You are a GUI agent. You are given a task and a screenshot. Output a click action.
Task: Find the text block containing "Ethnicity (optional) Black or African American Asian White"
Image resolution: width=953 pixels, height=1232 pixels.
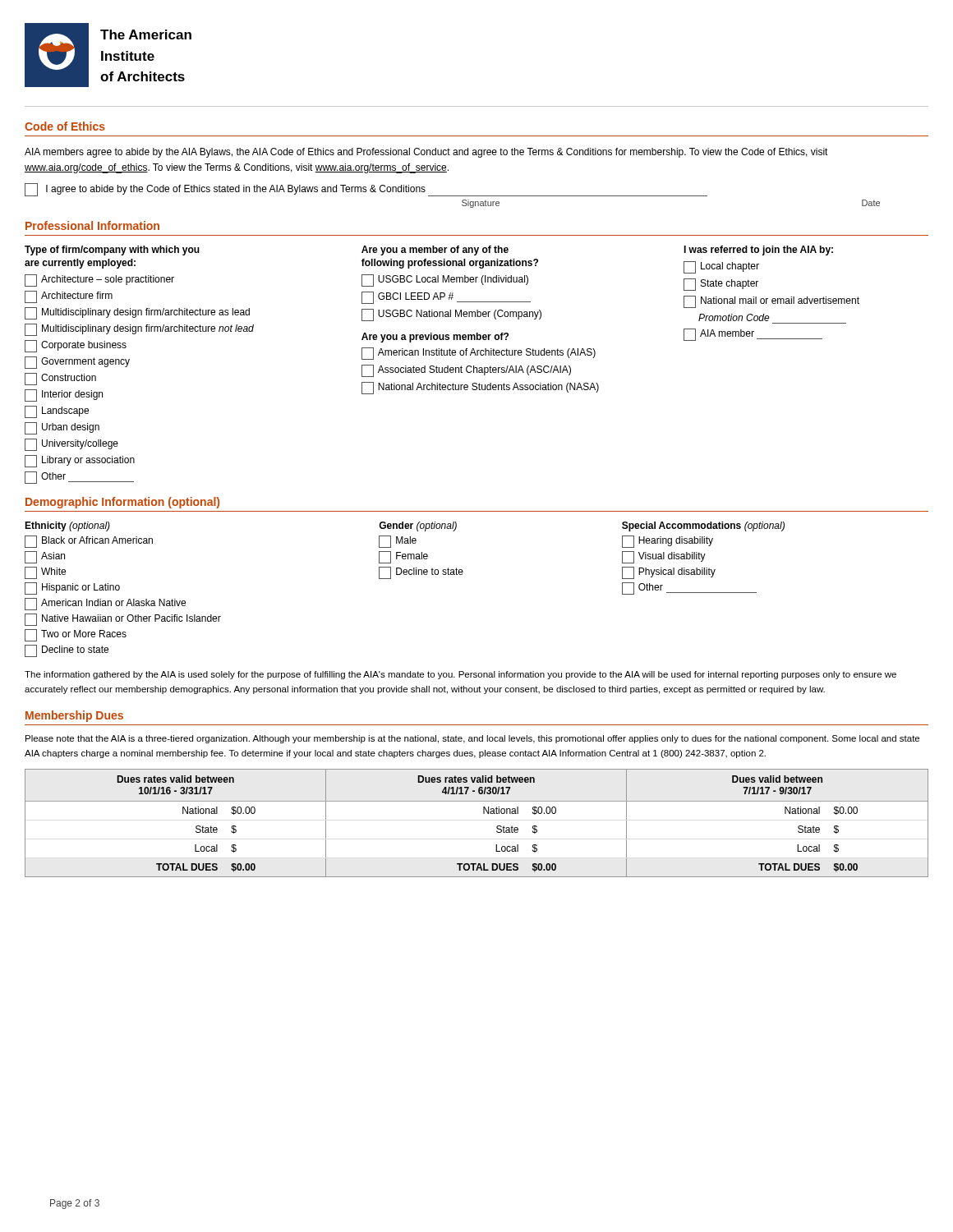point(405,526)
